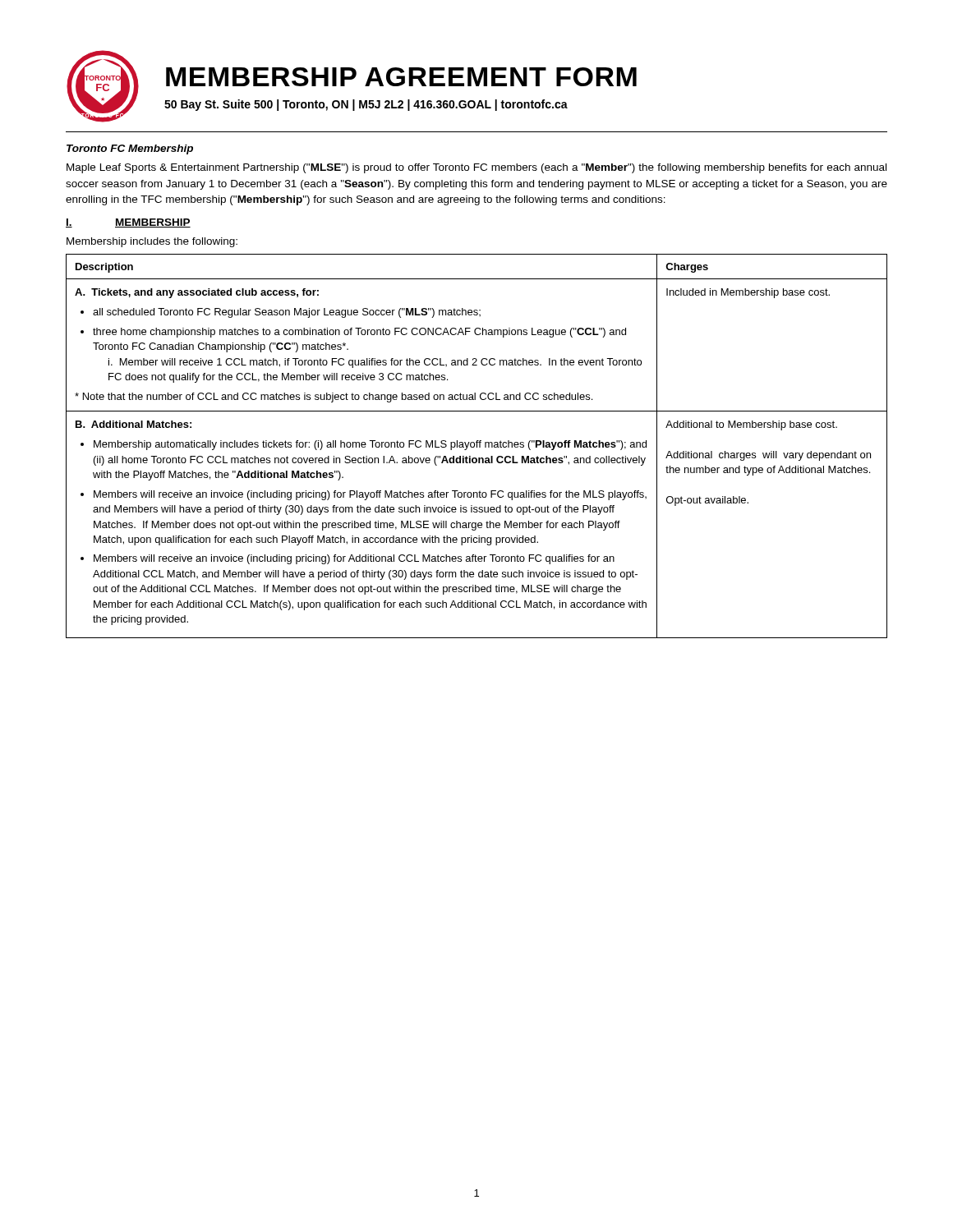Image resolution: width=953 pixels, height=1232 pixels.
Task: Find the block starting "I. MEMBERSHIP"
Action: click(x=128, y=222)
